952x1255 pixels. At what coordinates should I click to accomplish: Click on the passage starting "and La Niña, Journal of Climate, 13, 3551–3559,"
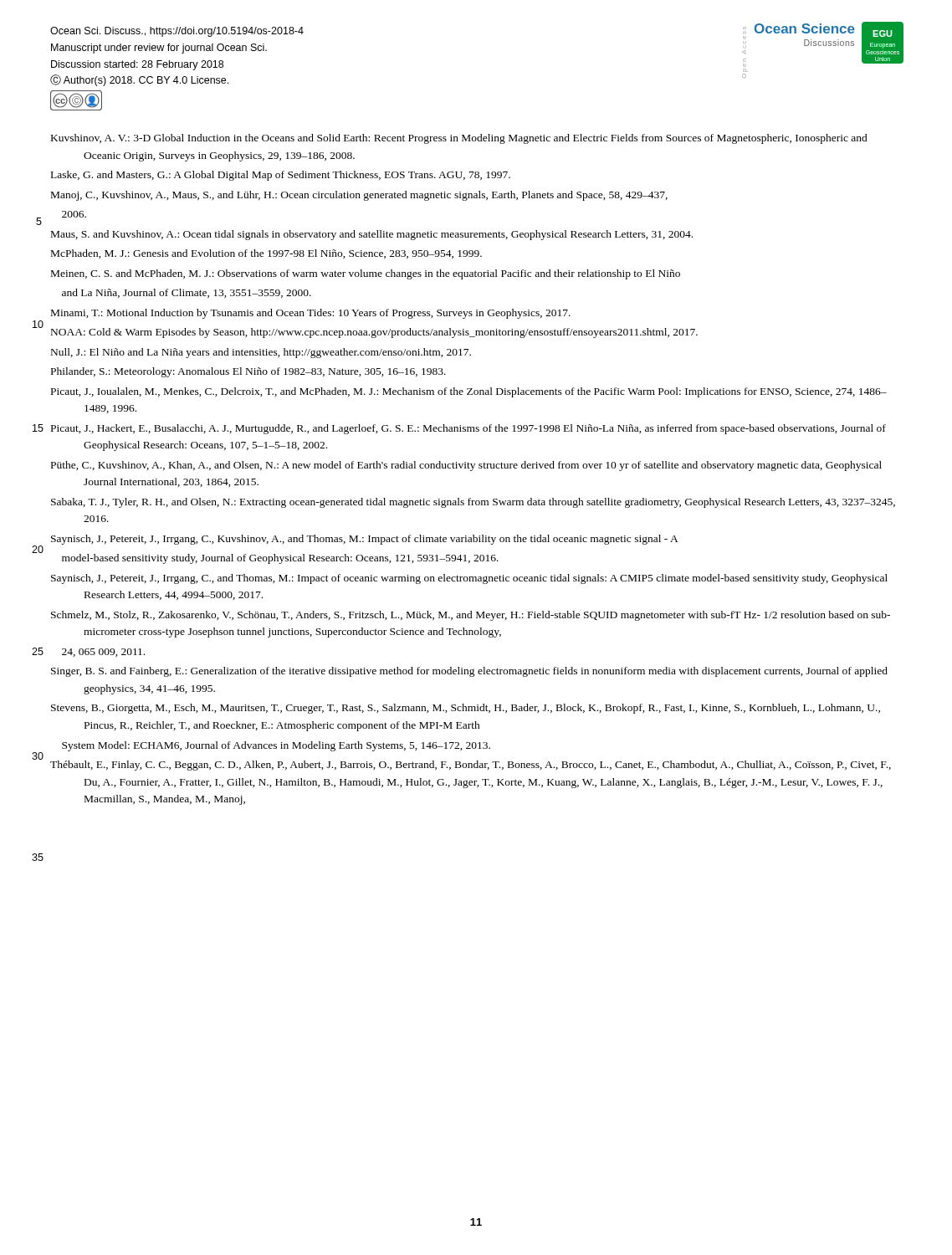click(181, 293)
